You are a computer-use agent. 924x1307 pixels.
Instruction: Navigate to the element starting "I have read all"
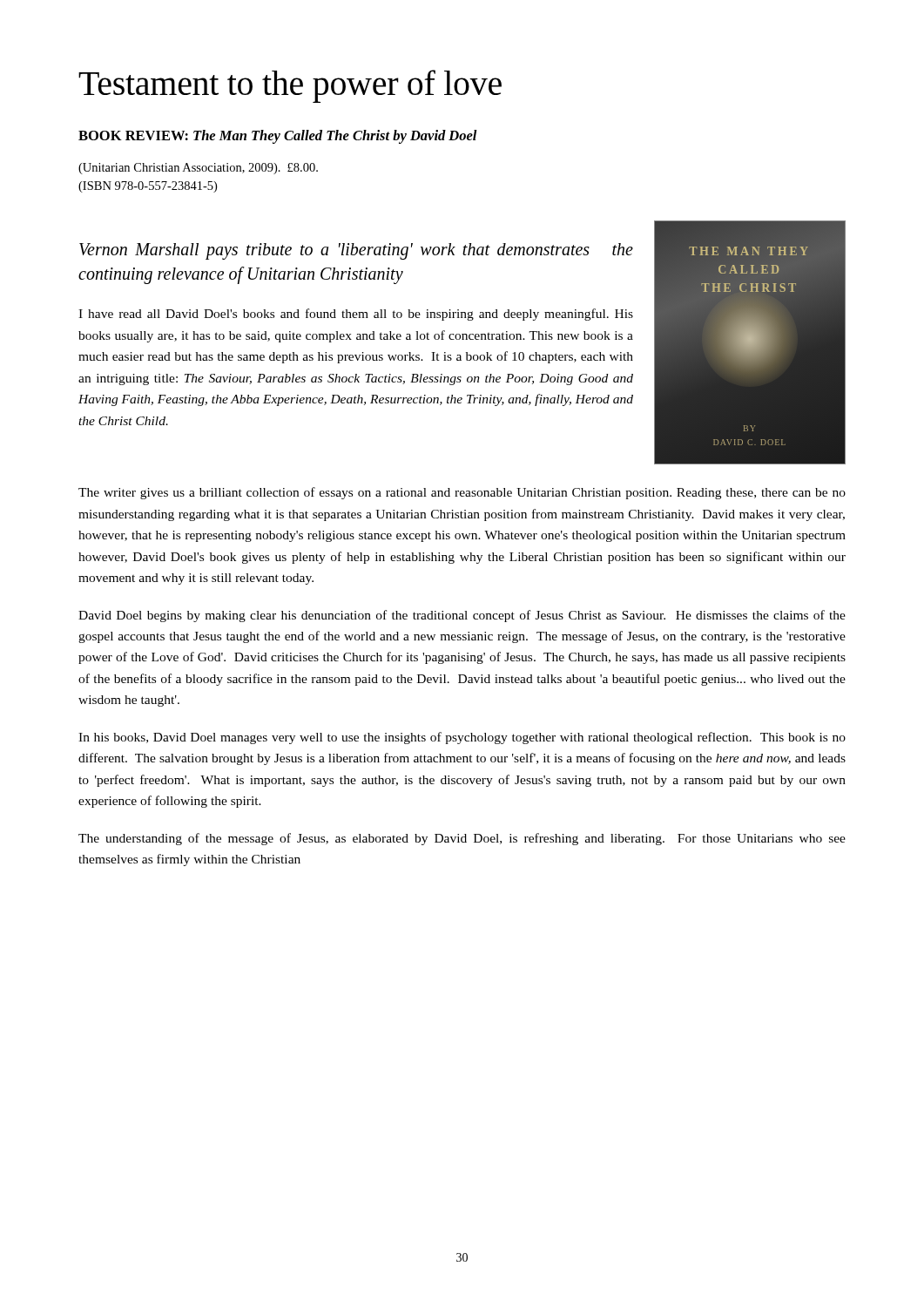(x=356, y=367)
